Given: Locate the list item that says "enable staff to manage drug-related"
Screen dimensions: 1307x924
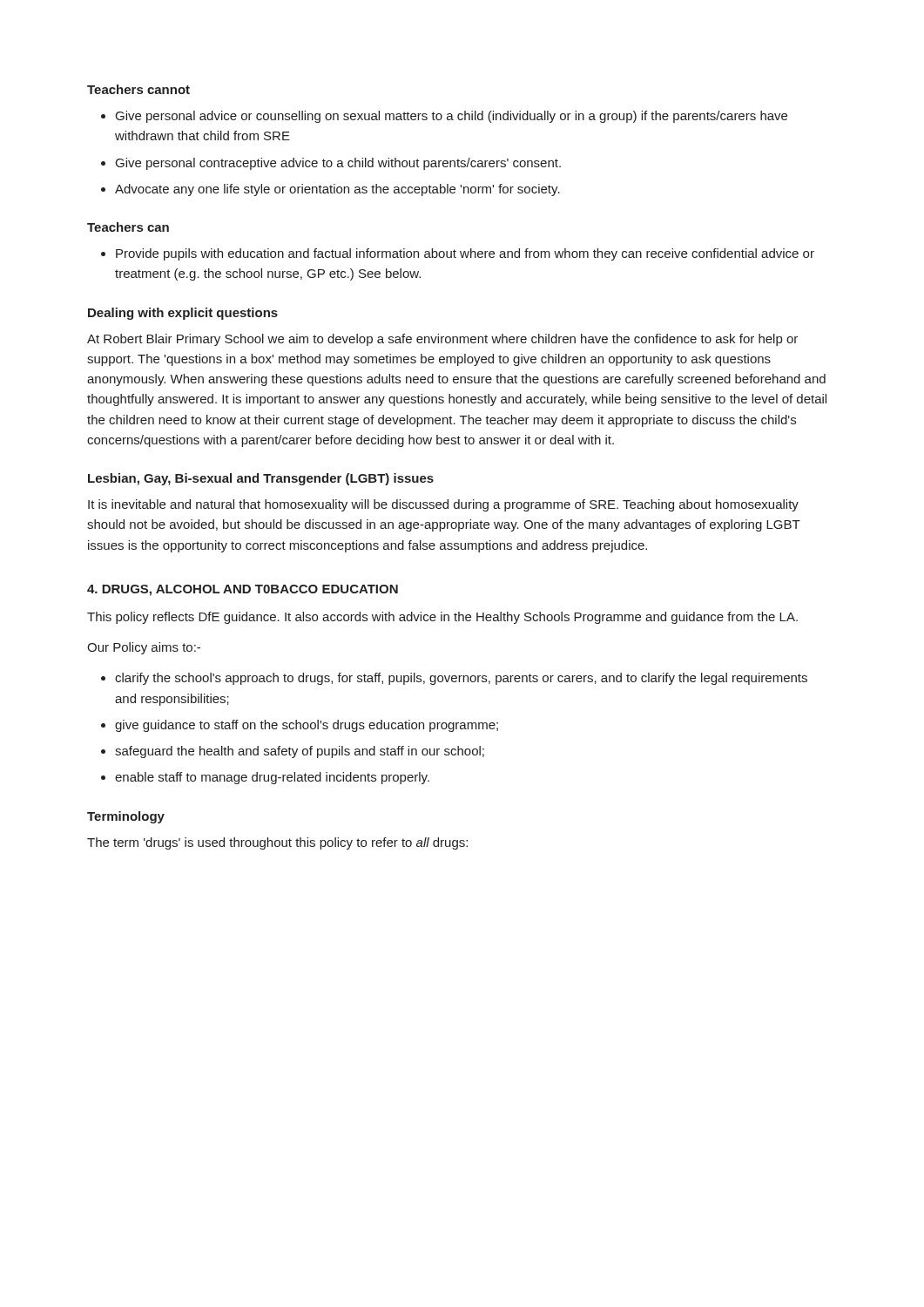Looking at the screenshot, I should pos(273,777).
